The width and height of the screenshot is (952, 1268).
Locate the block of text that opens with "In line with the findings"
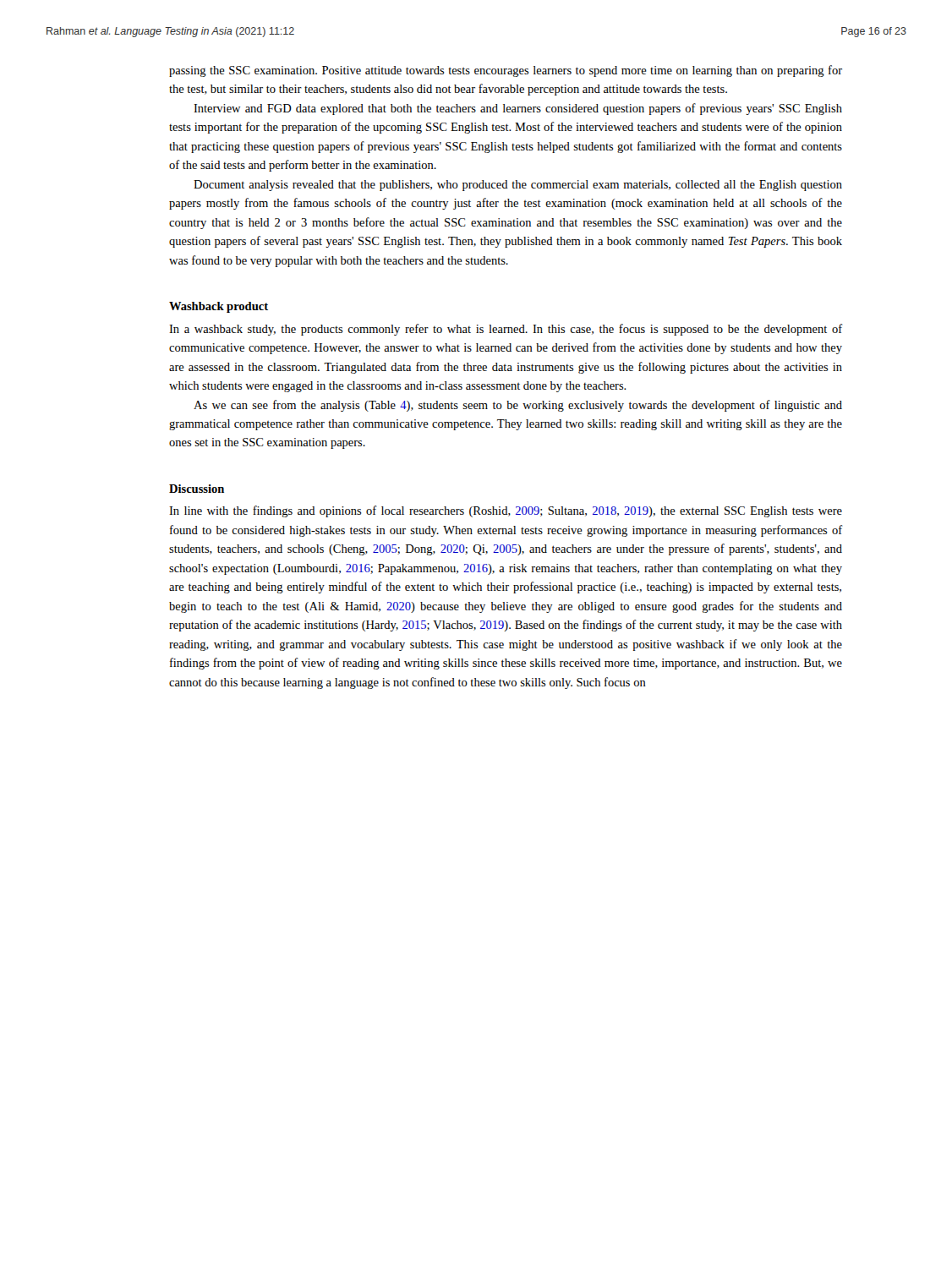(506, 597)
